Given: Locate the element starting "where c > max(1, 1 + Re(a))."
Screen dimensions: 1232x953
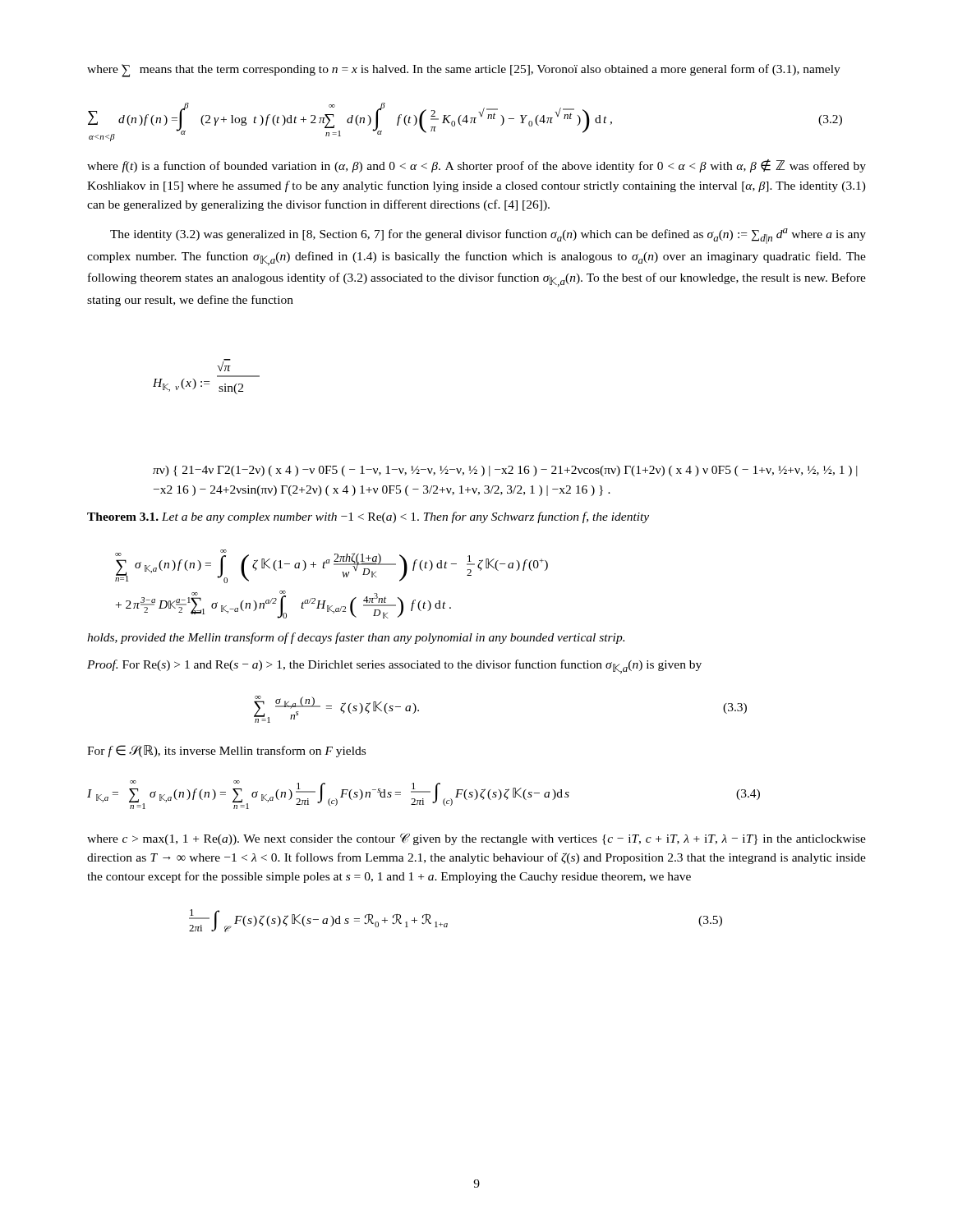Looking at the screenshot, I should pyautogui.click(x=476, y=857).
